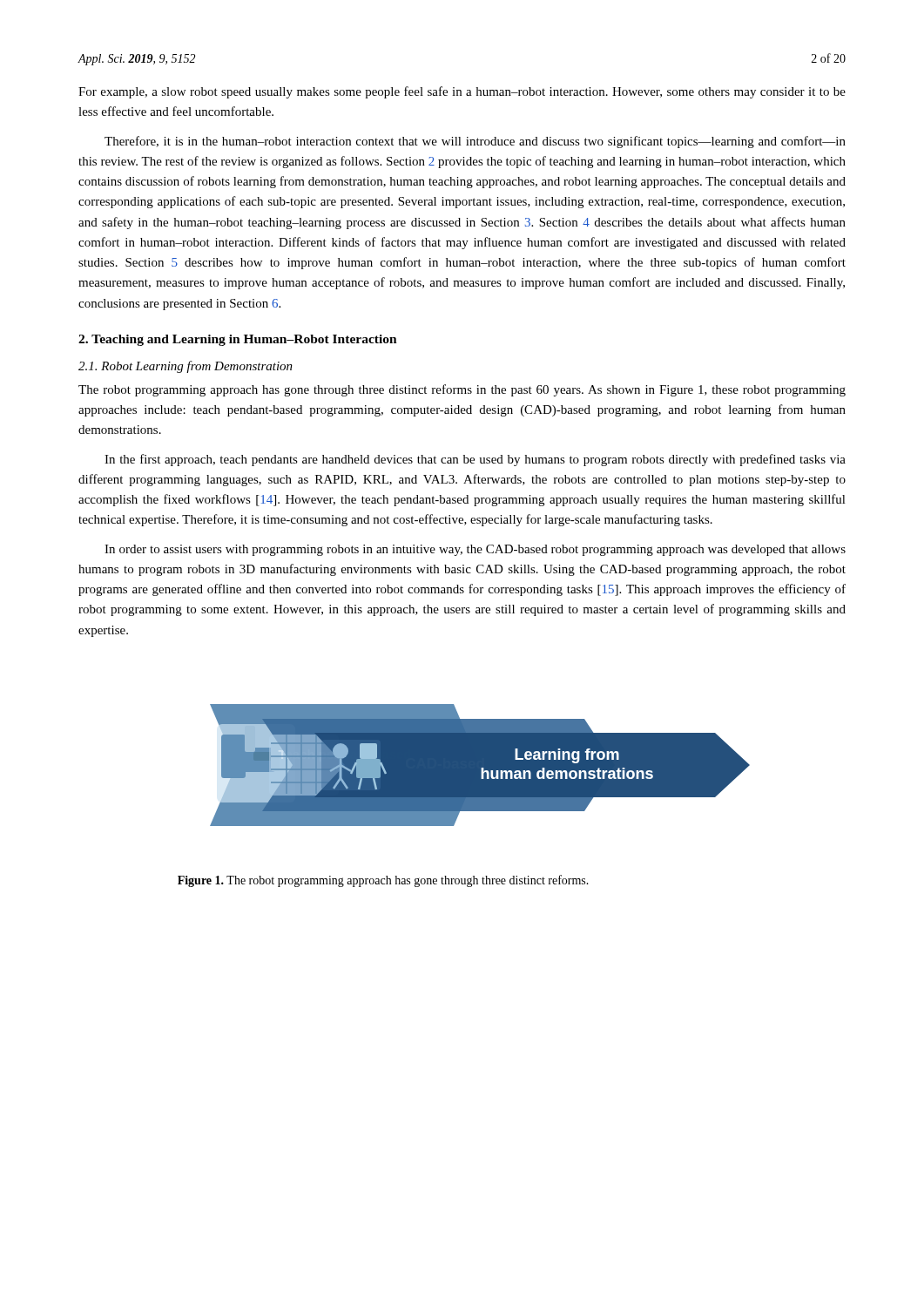Screen dimensions: 1307x924
Task: Find the block on this page that starts "For example, a"
Action: 462,198
